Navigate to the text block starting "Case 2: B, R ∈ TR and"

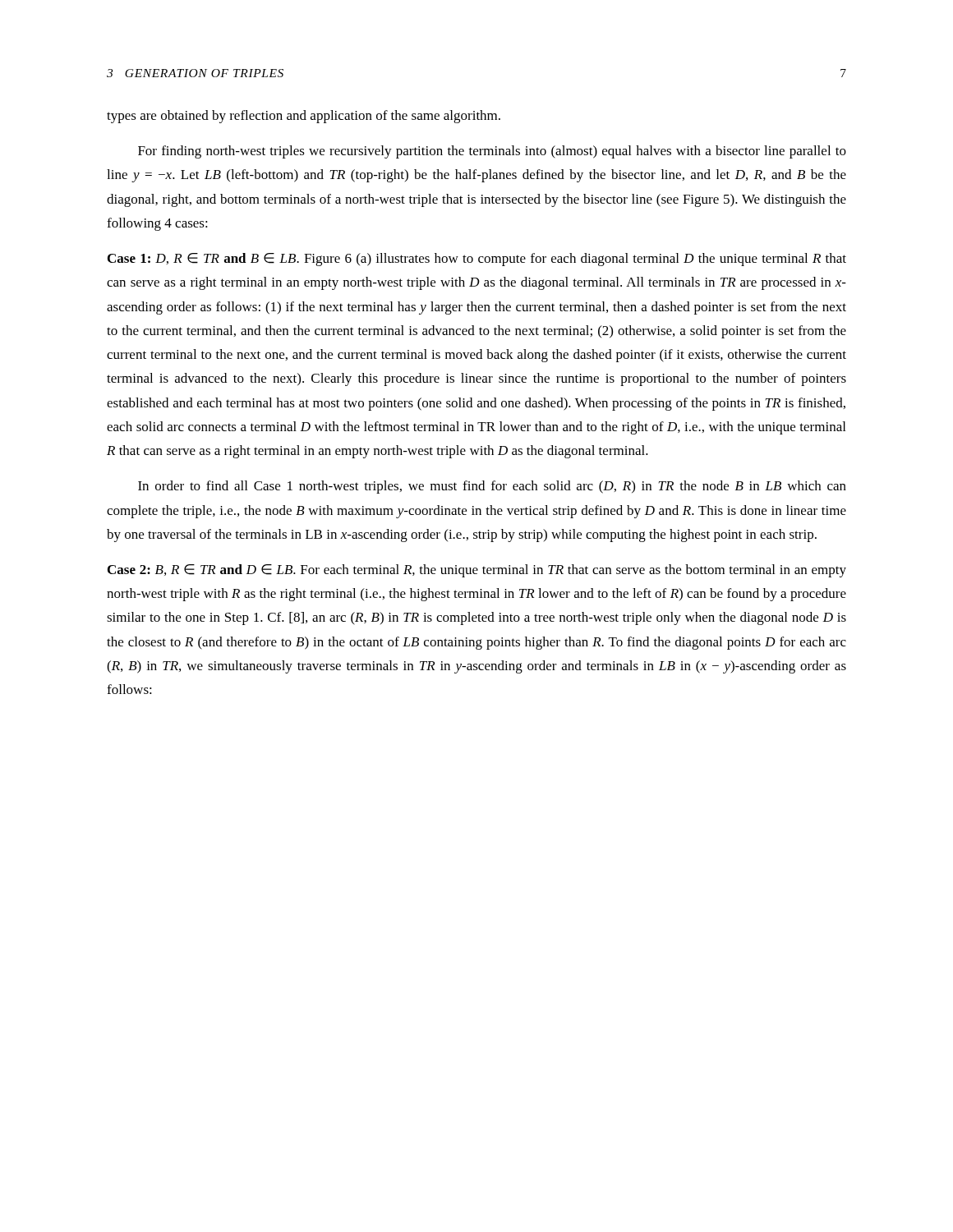476,630
